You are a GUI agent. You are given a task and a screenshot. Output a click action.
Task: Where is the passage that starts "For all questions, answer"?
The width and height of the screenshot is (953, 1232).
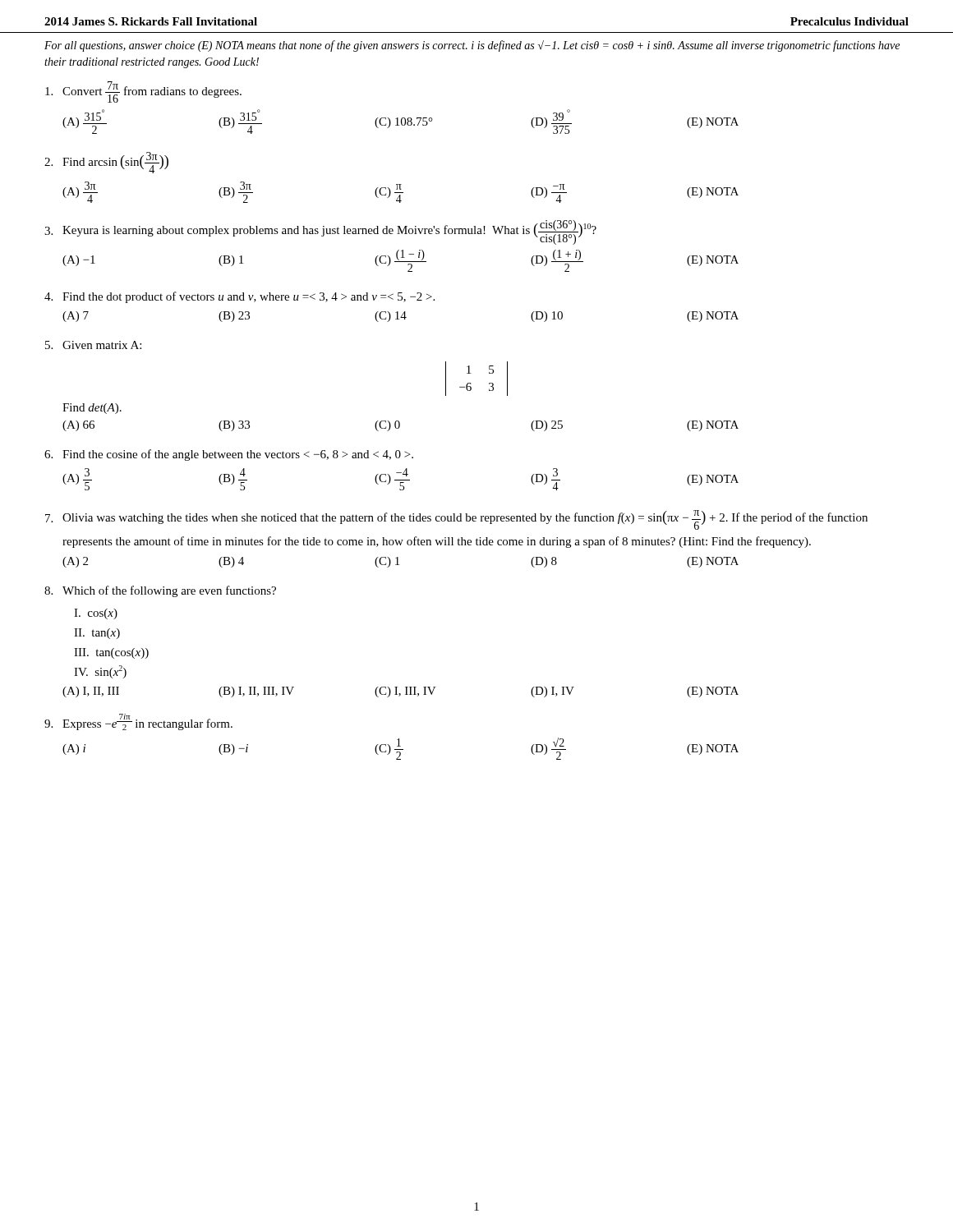pyautogui.click(x=472, y=54)
